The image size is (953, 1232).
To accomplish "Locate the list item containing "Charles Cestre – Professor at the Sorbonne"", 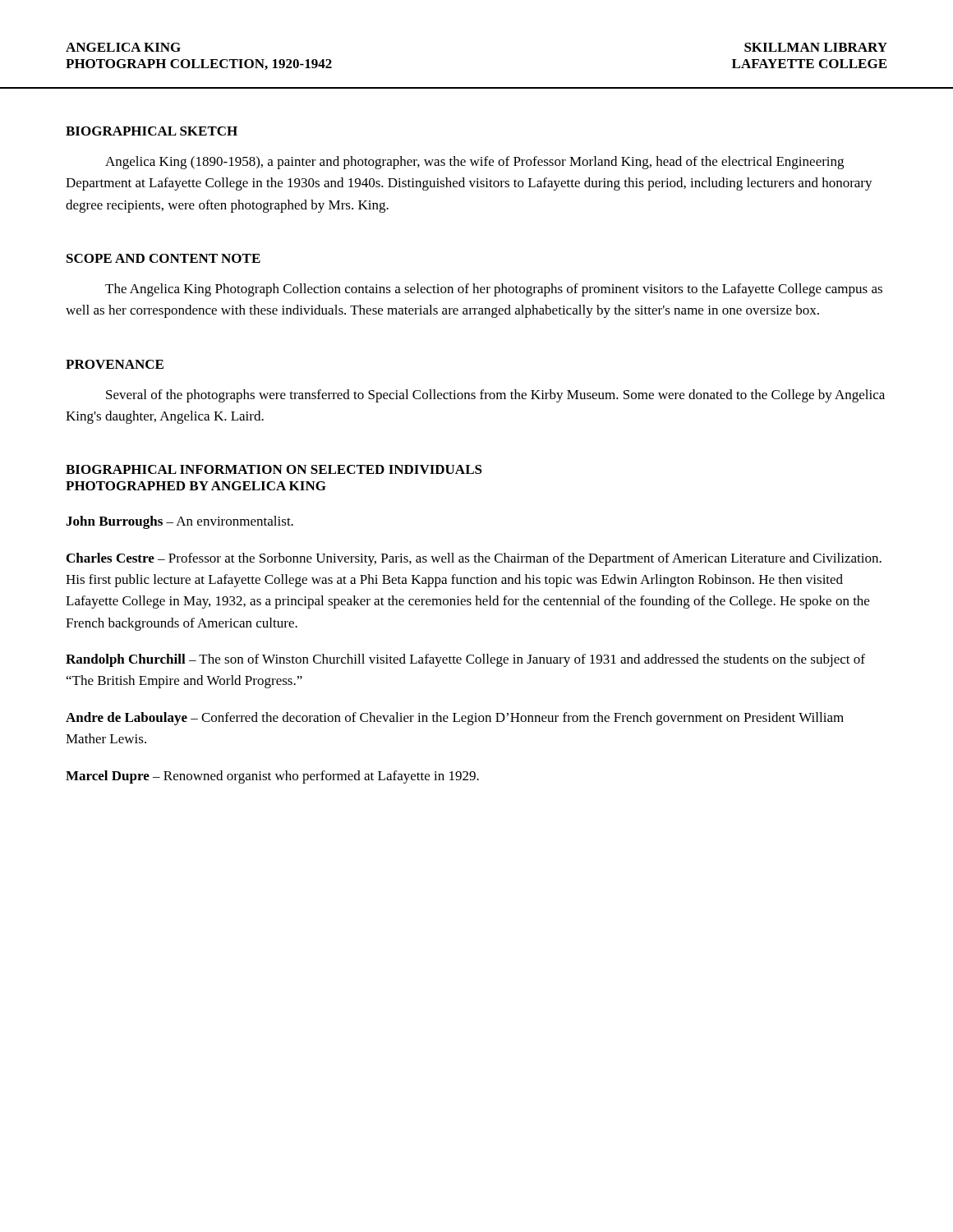I will [474, 590].
